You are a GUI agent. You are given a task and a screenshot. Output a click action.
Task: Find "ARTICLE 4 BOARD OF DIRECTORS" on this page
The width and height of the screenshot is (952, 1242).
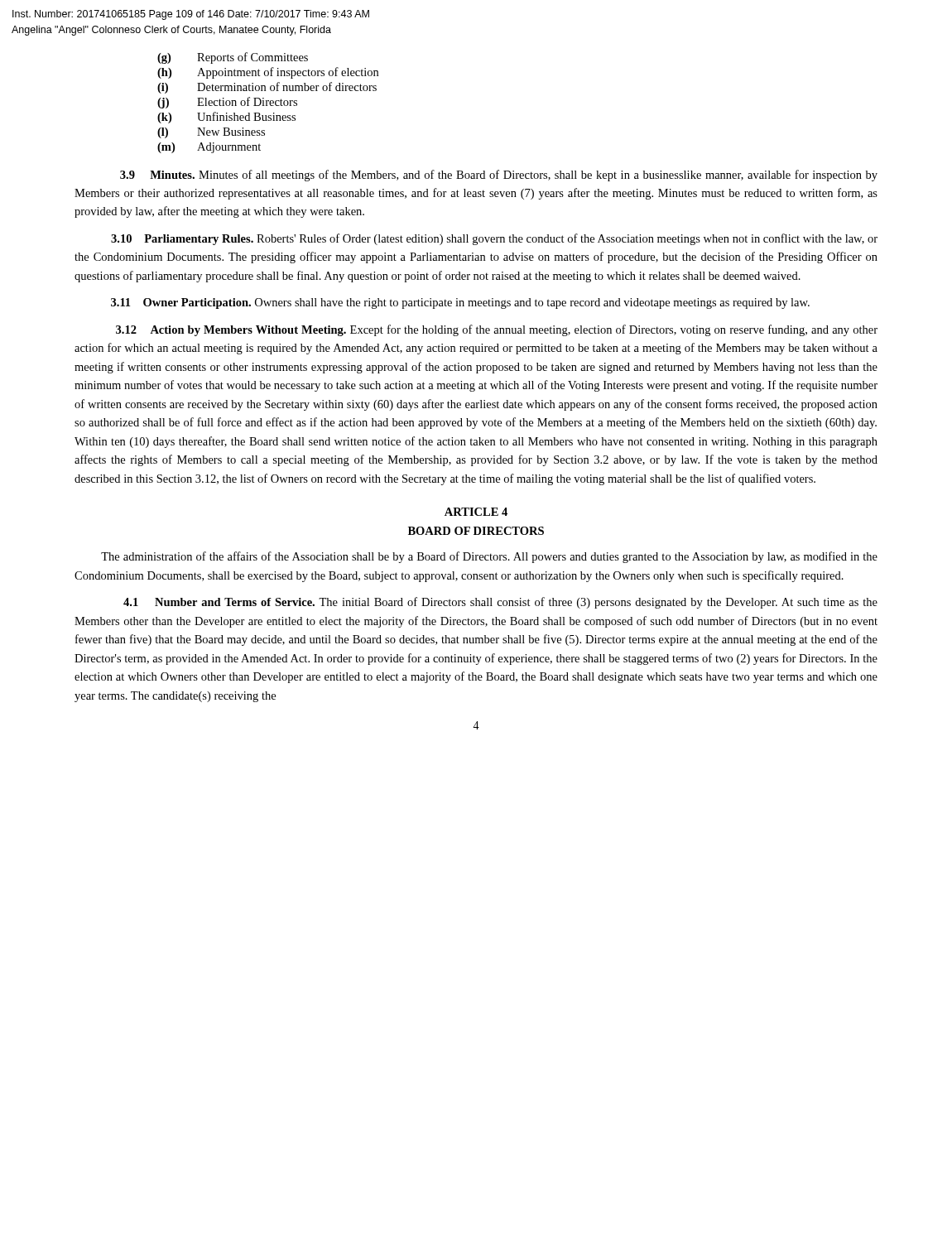[476, 521]
